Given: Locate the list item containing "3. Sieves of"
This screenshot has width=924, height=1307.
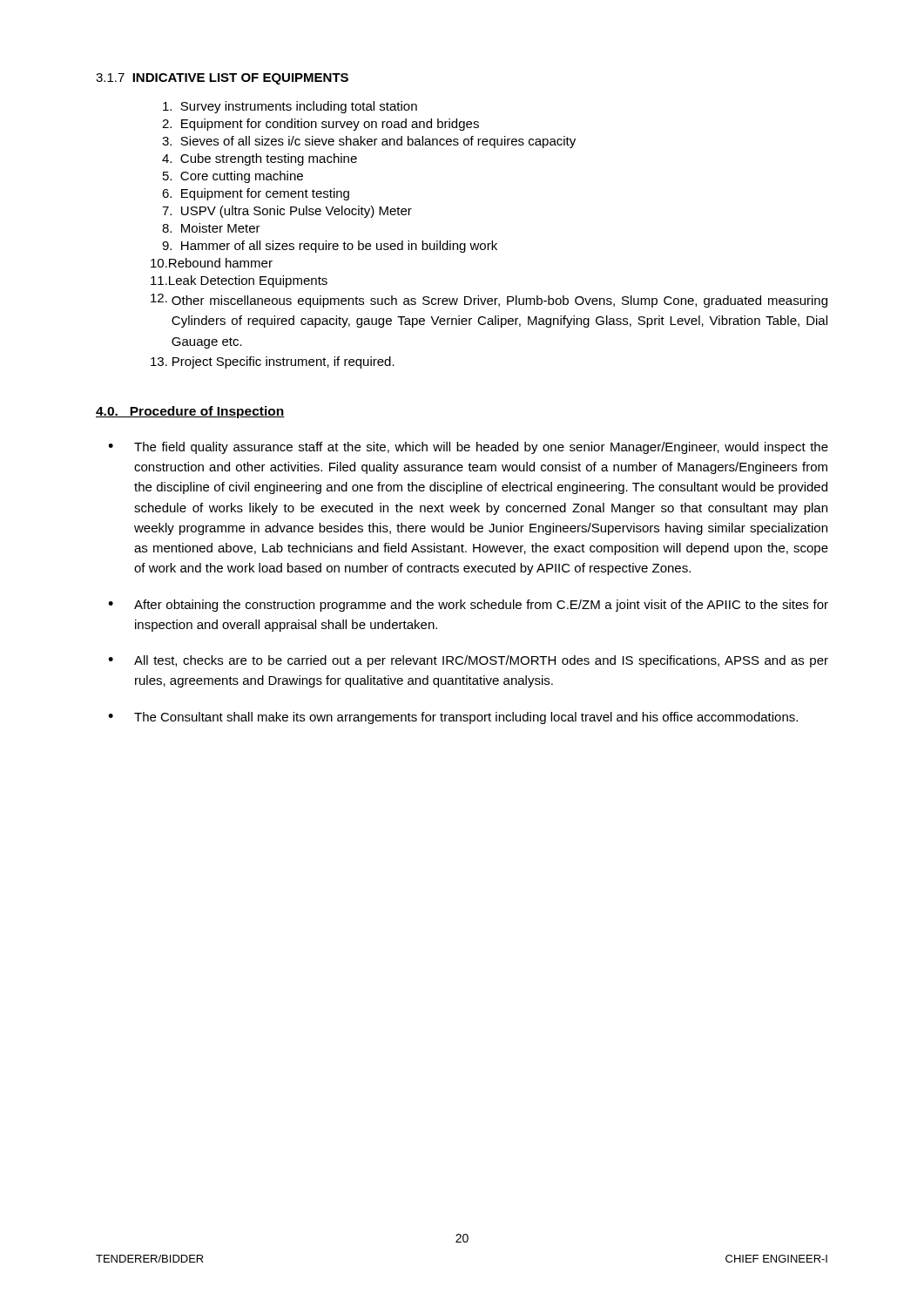Looking at the screenshot, I should point(369,141).
